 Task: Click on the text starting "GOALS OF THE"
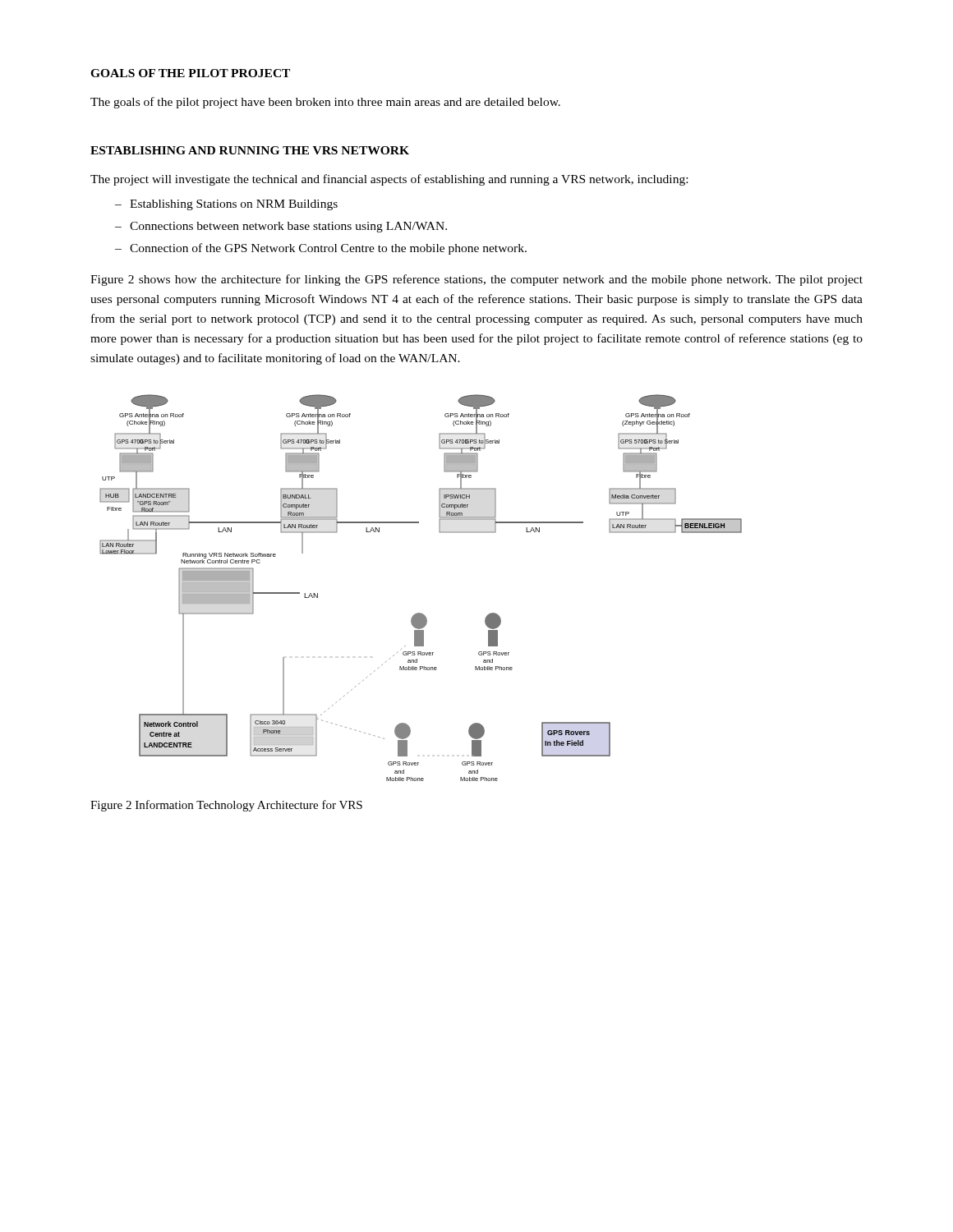[190, 73]
